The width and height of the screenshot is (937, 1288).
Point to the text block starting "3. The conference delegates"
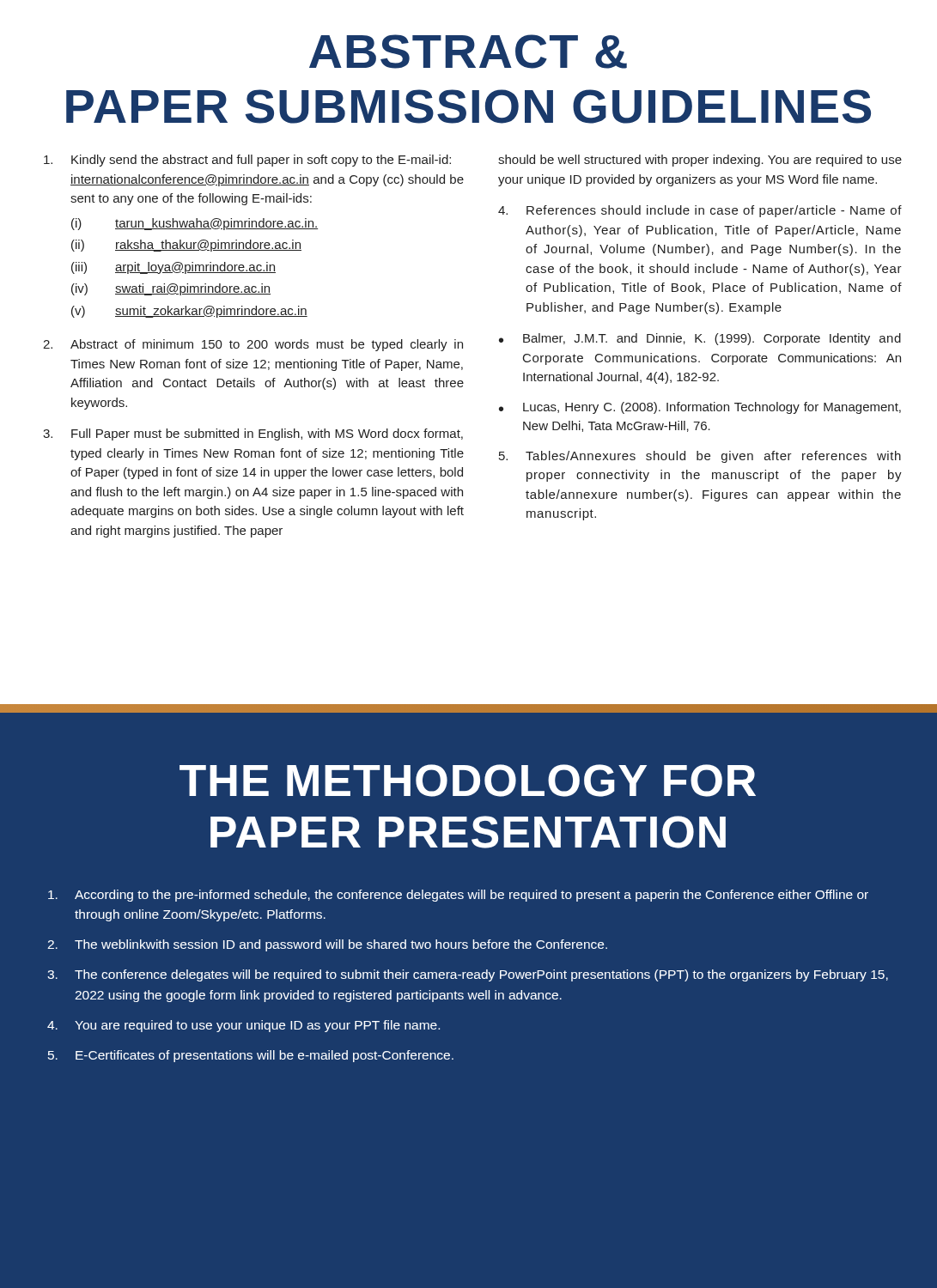468,985
